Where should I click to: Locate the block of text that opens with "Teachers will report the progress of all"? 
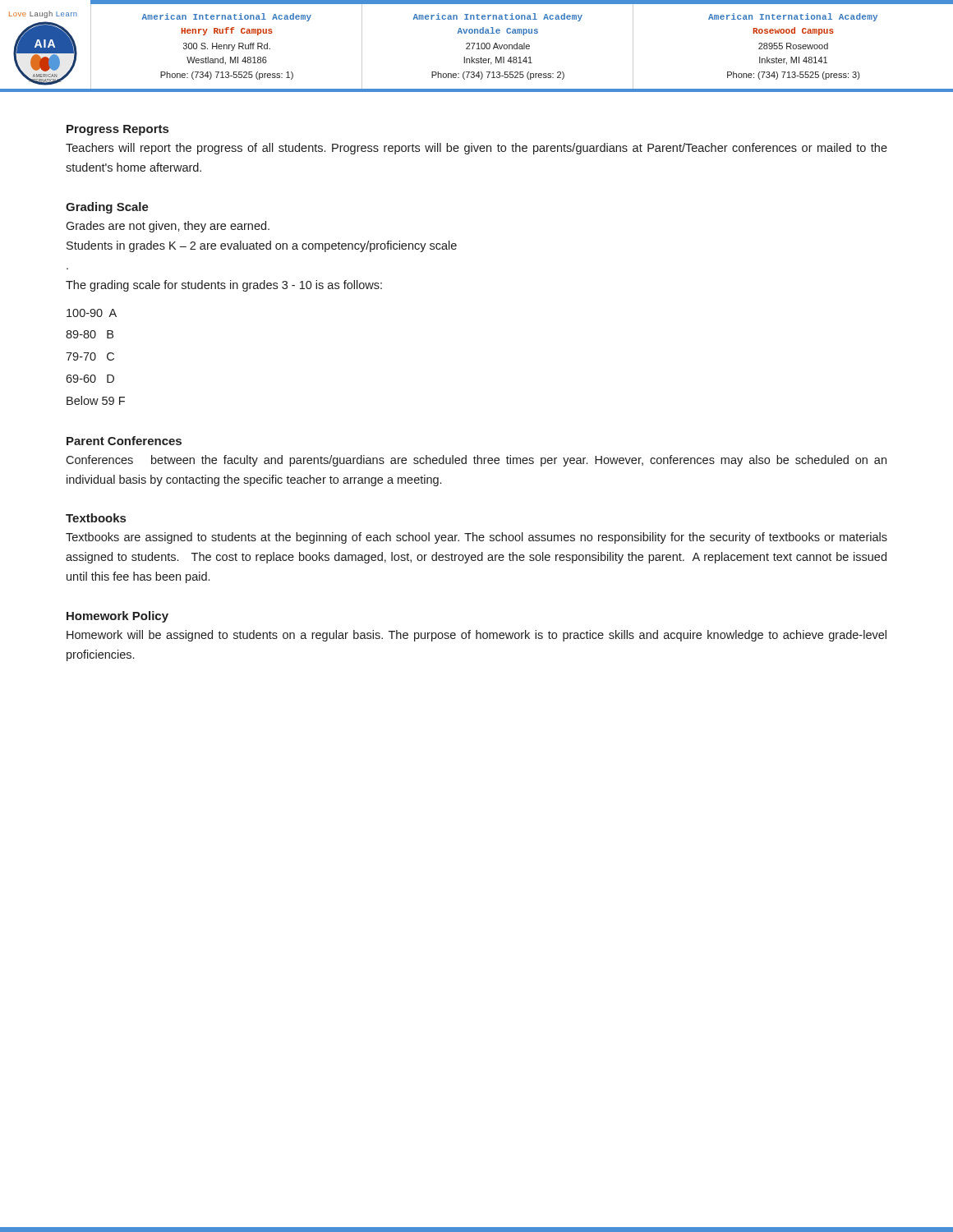(x=476, y=158)
